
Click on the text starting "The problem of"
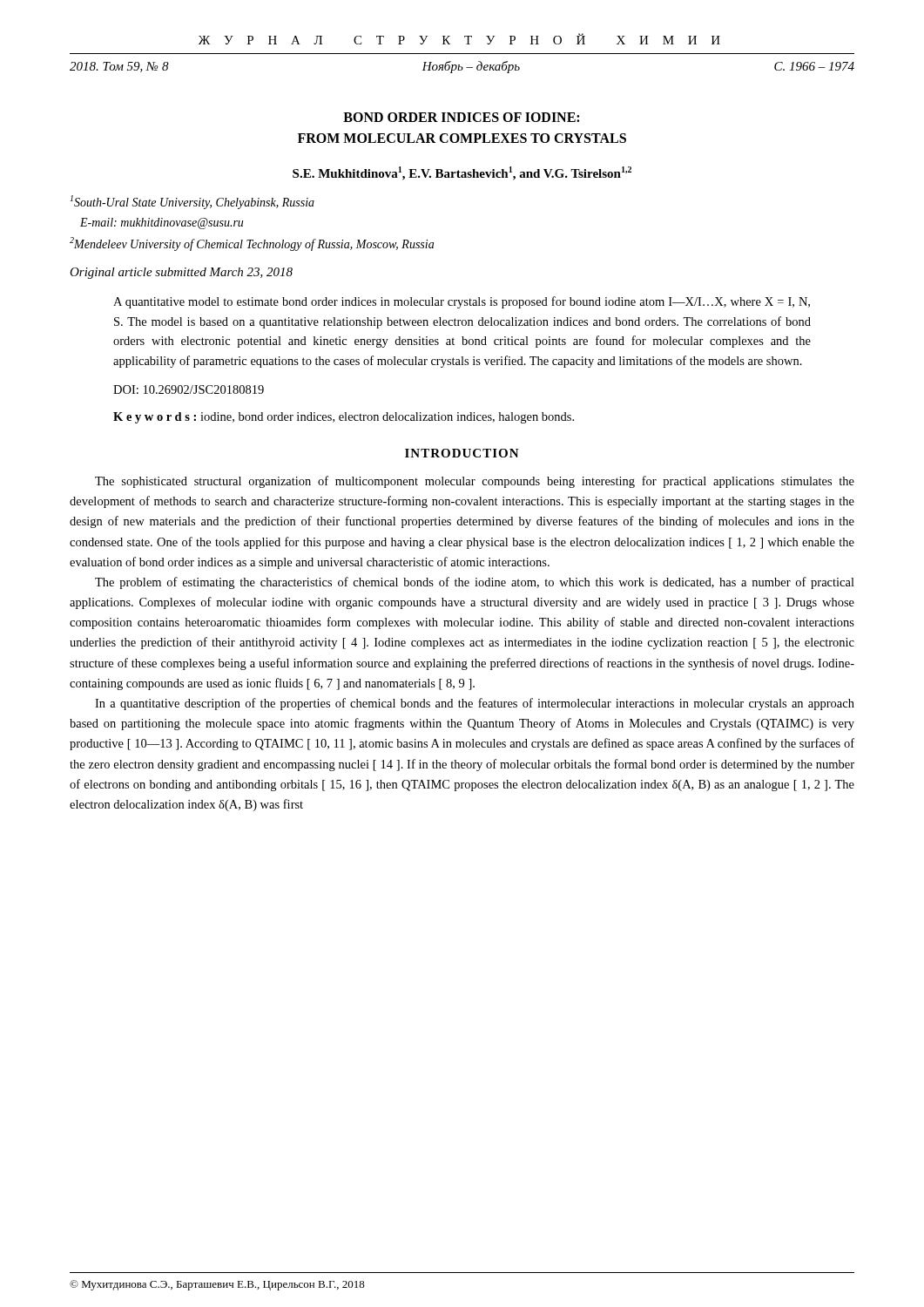pyautogui.click(x=462, y=633)
